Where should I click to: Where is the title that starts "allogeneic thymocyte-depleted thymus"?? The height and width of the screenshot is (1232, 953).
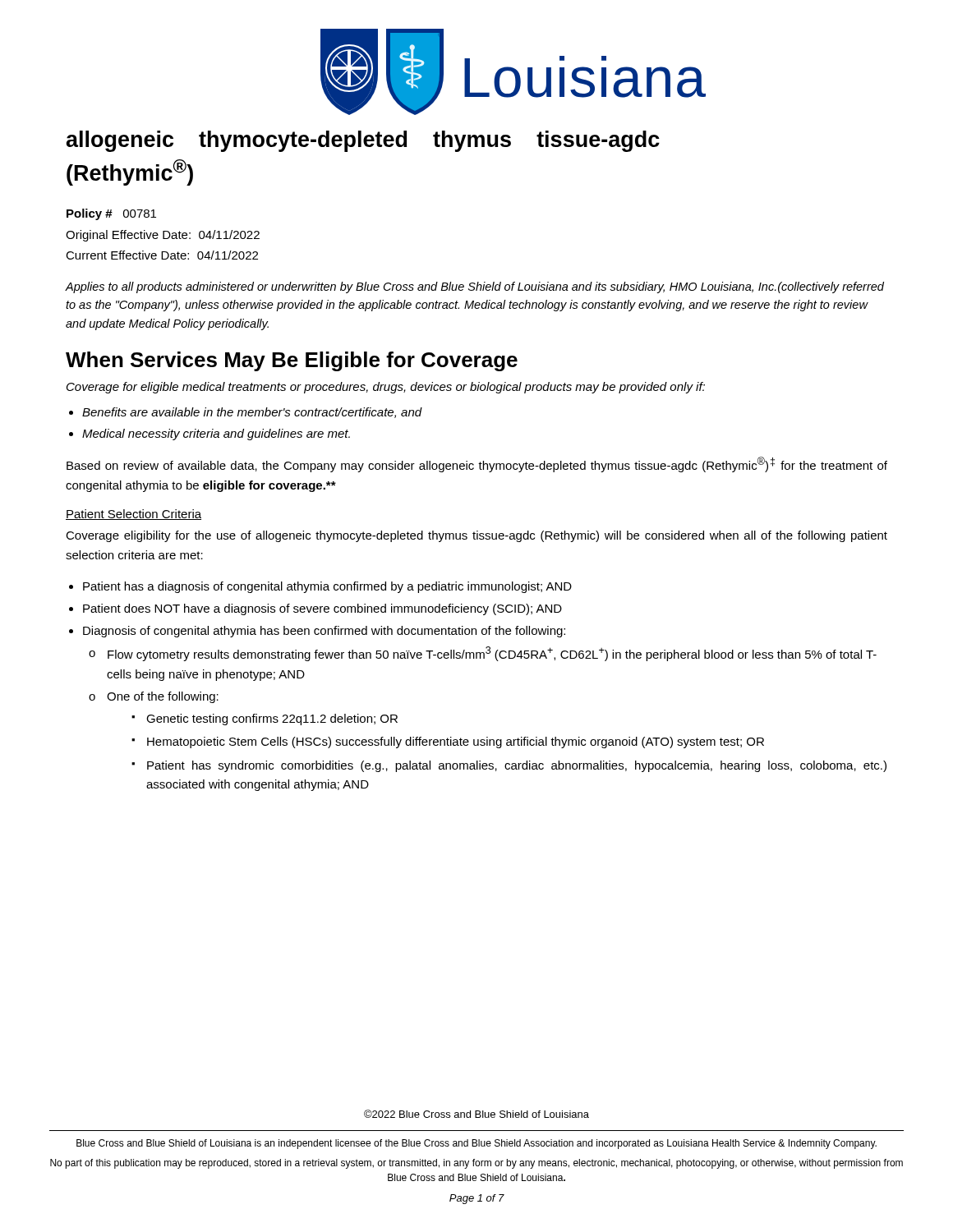click(x=476, y=157)
